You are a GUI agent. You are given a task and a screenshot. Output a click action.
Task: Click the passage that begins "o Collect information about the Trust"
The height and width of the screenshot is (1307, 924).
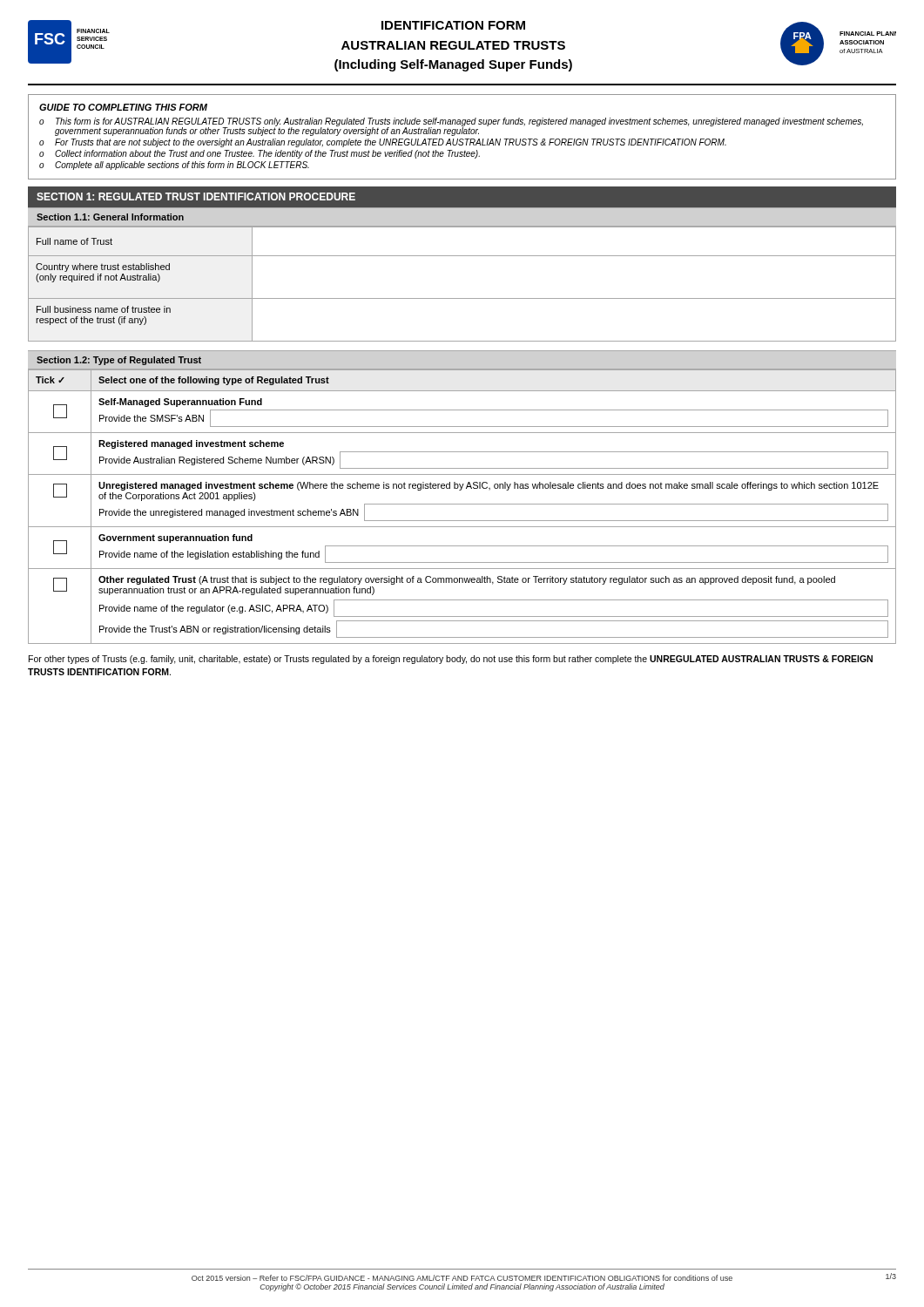pyautogui.click(x=260, y=153)
